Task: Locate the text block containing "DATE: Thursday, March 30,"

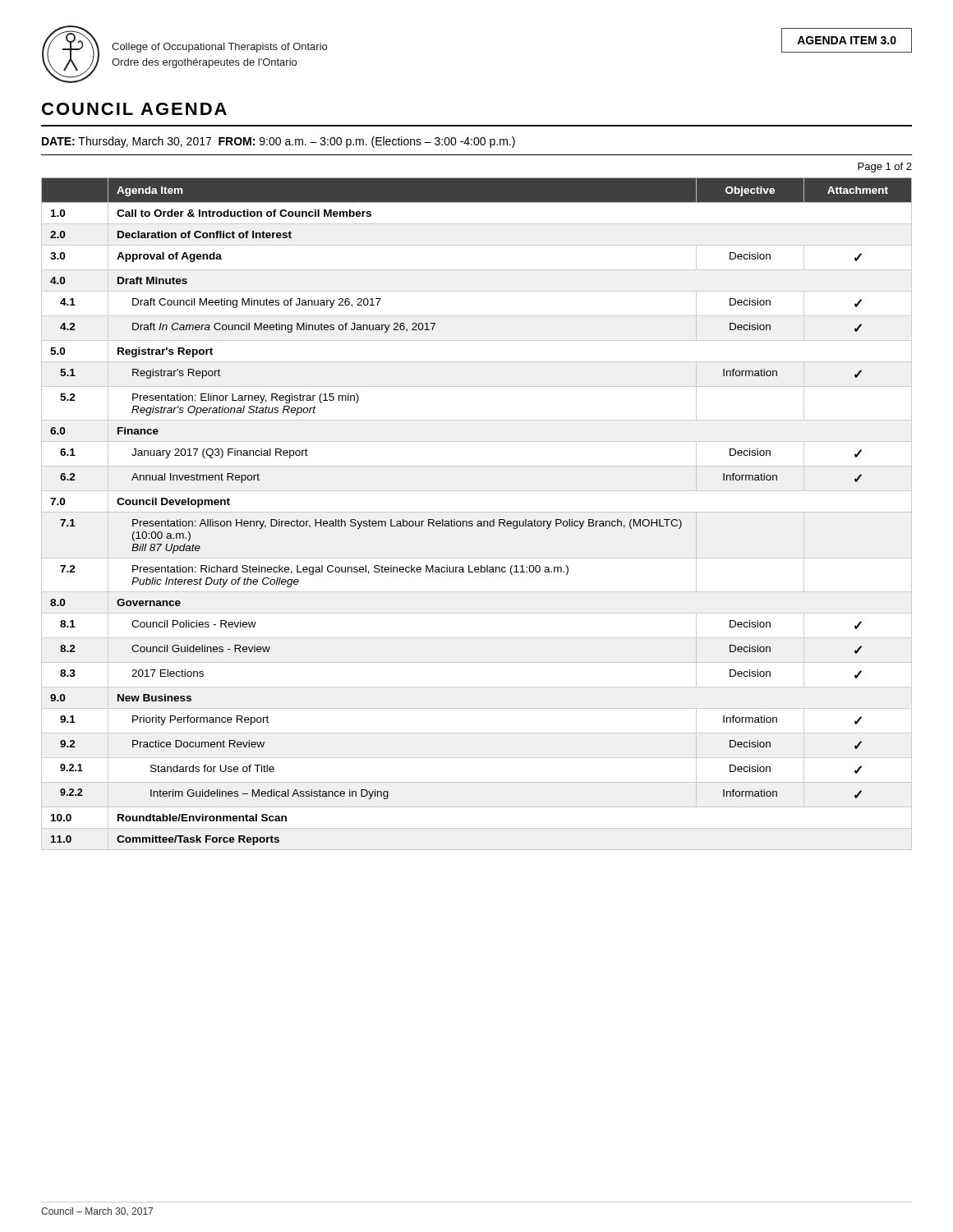Action: 278,141
